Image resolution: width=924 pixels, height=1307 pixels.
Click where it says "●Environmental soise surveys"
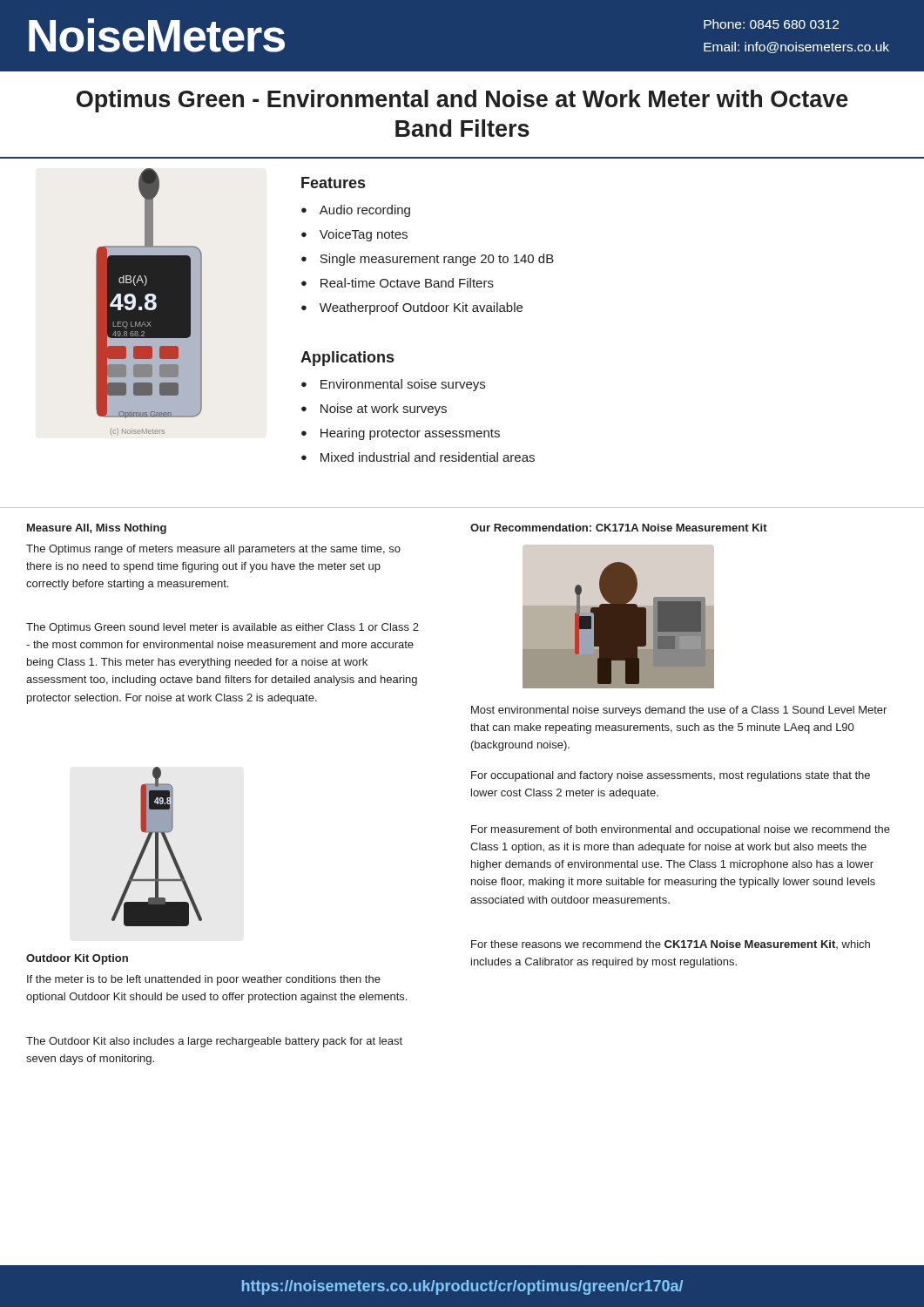pyautogui.click(x=393, y=384)
